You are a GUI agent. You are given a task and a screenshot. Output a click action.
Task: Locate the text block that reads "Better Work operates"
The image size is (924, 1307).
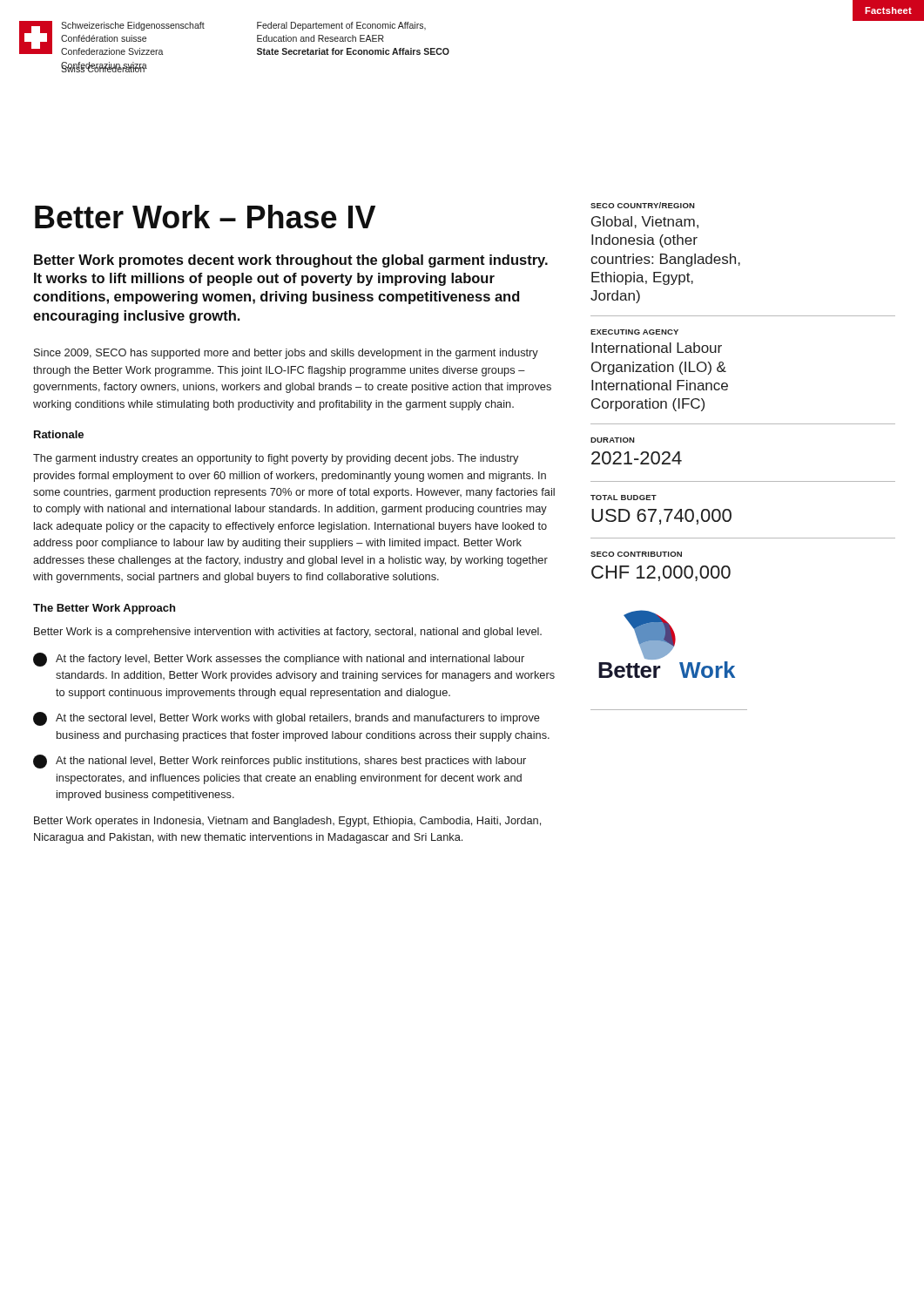tap(288, 828)
